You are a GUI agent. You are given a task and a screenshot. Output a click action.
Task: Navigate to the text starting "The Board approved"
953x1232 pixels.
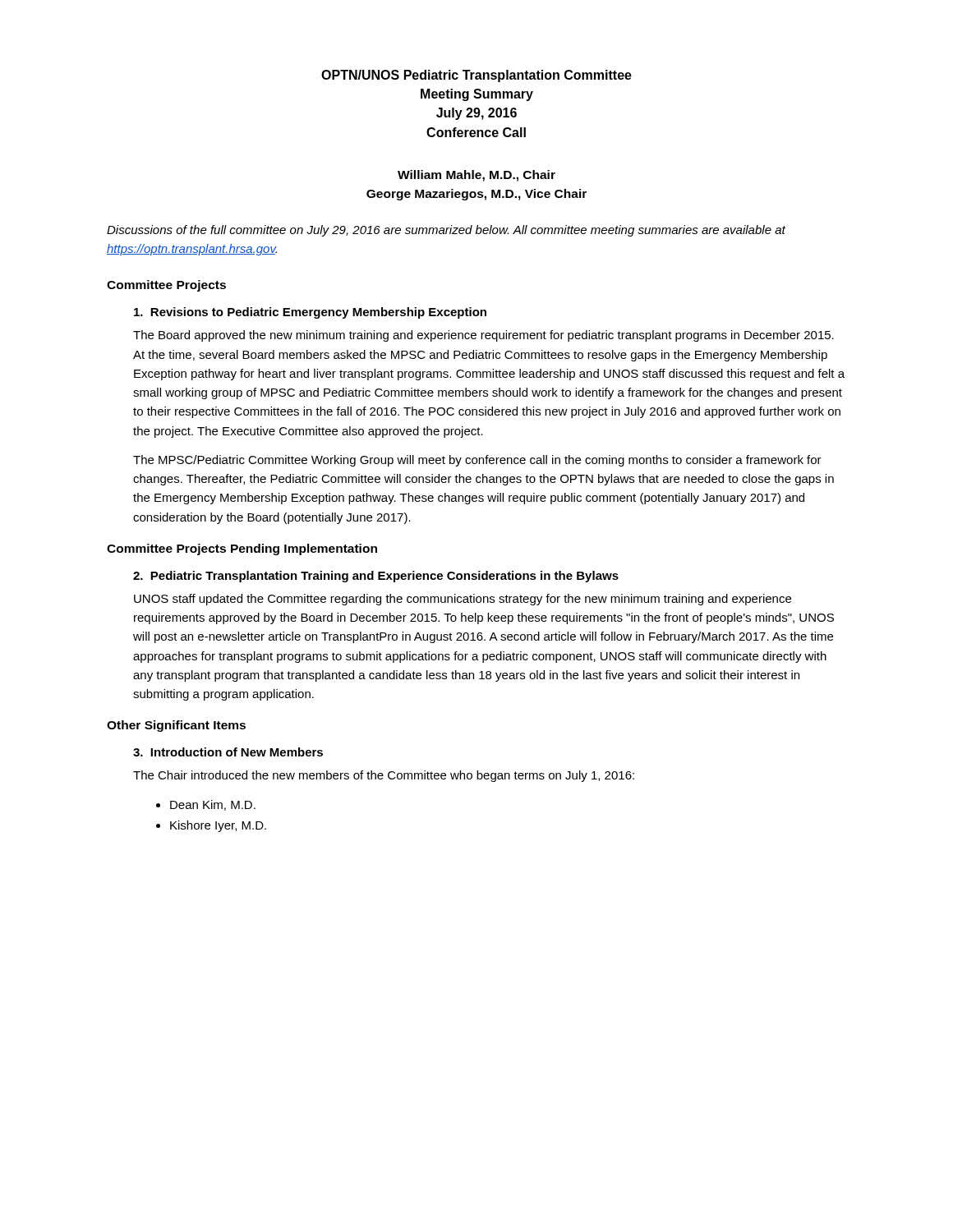coord(490,426)
